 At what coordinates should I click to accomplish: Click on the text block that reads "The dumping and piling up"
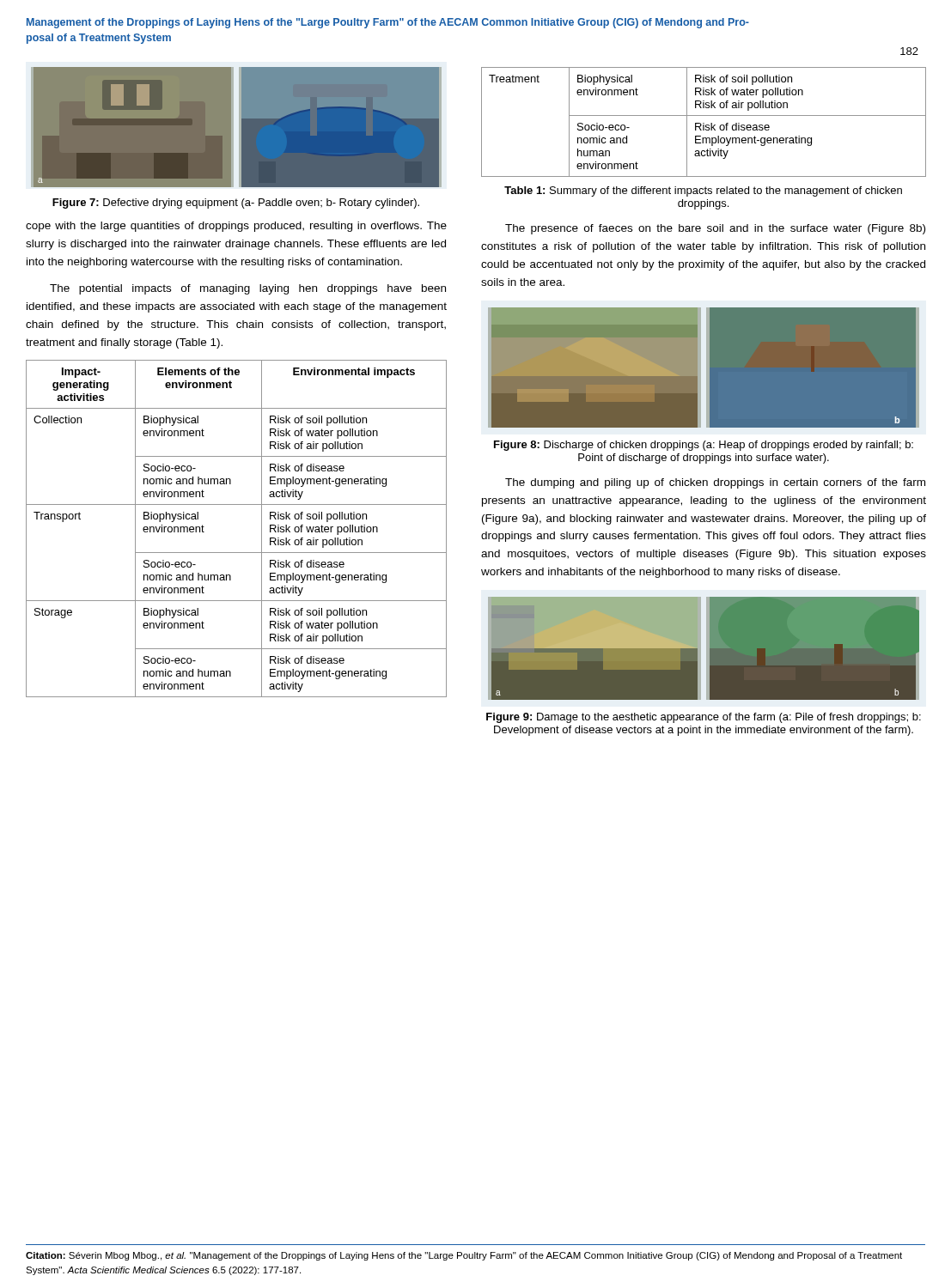704,527
